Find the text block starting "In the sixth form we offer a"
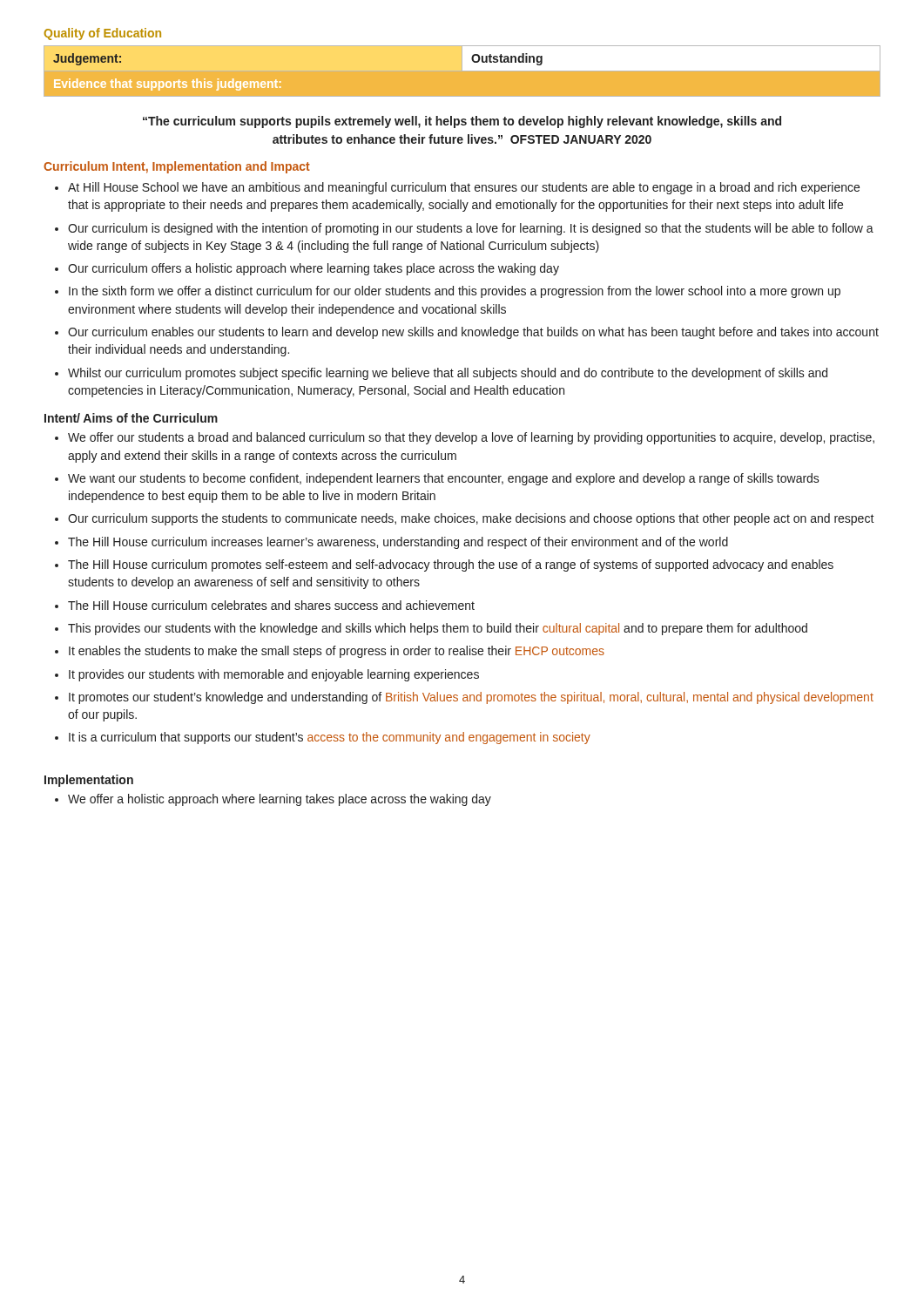The width and height of the screenshot is (924, 1307). tap(454, 300)
